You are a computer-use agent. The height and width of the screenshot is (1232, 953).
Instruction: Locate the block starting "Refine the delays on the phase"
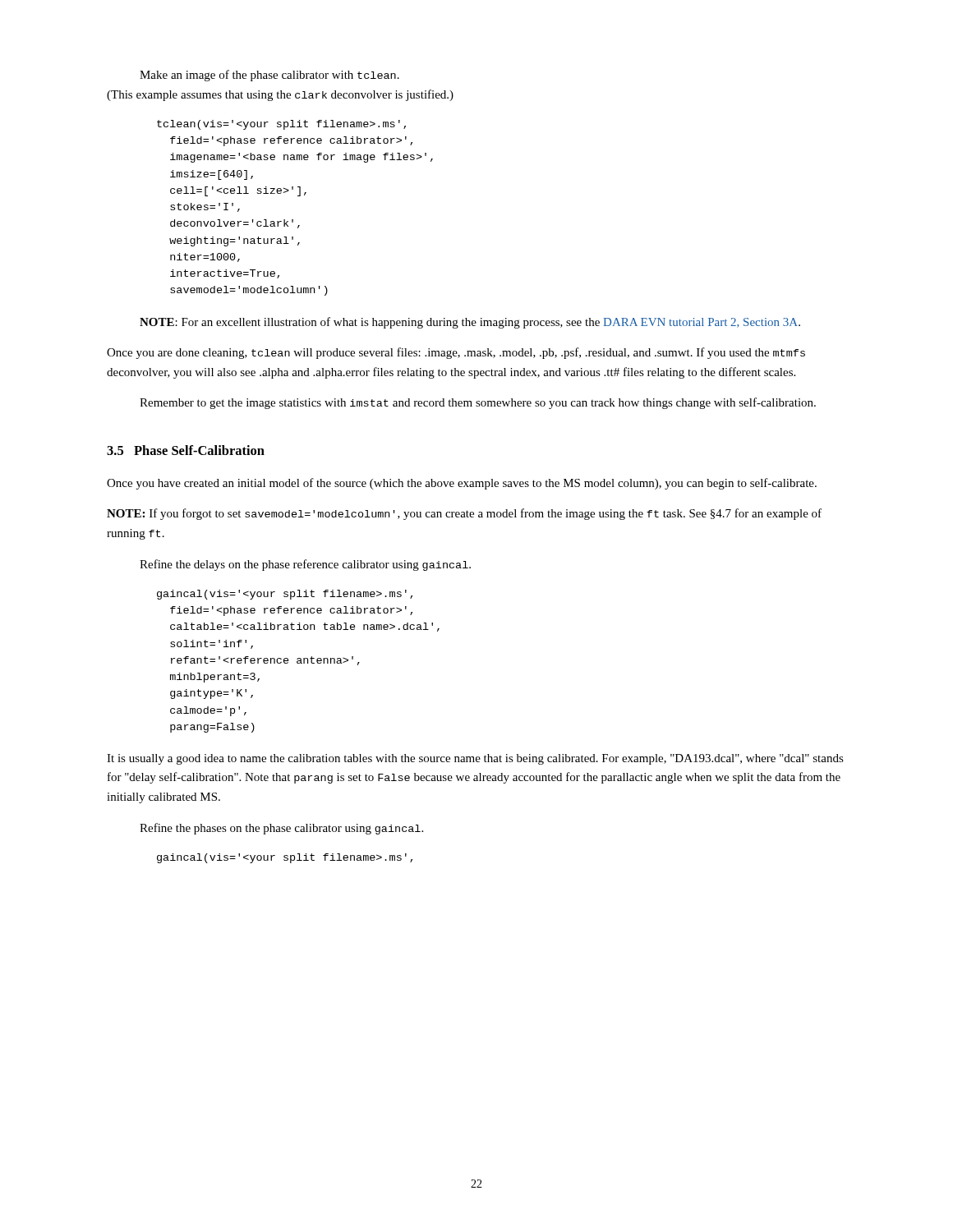306,565
